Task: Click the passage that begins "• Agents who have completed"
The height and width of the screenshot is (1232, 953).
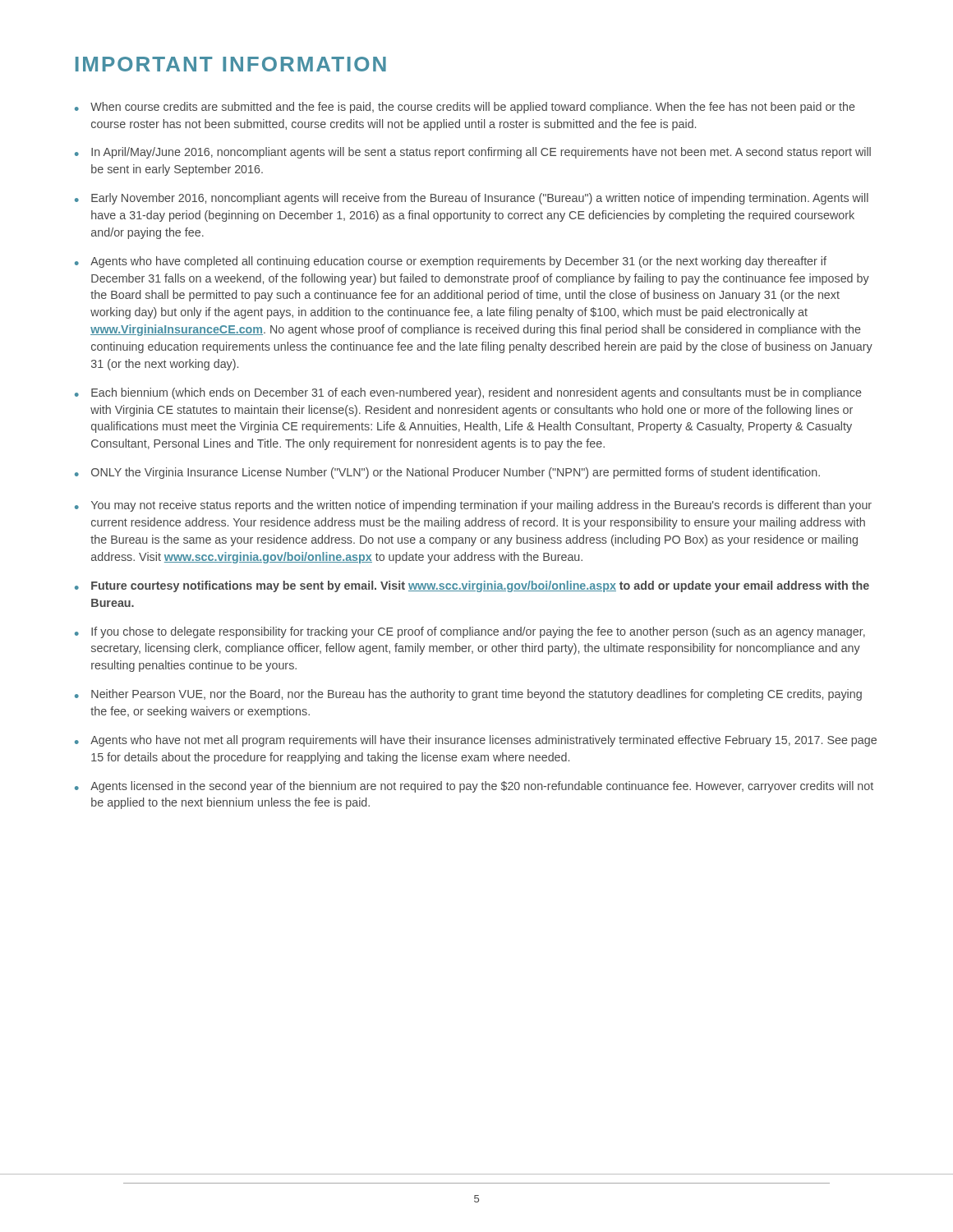Action: pyautogui.click(x=476, y=313)
